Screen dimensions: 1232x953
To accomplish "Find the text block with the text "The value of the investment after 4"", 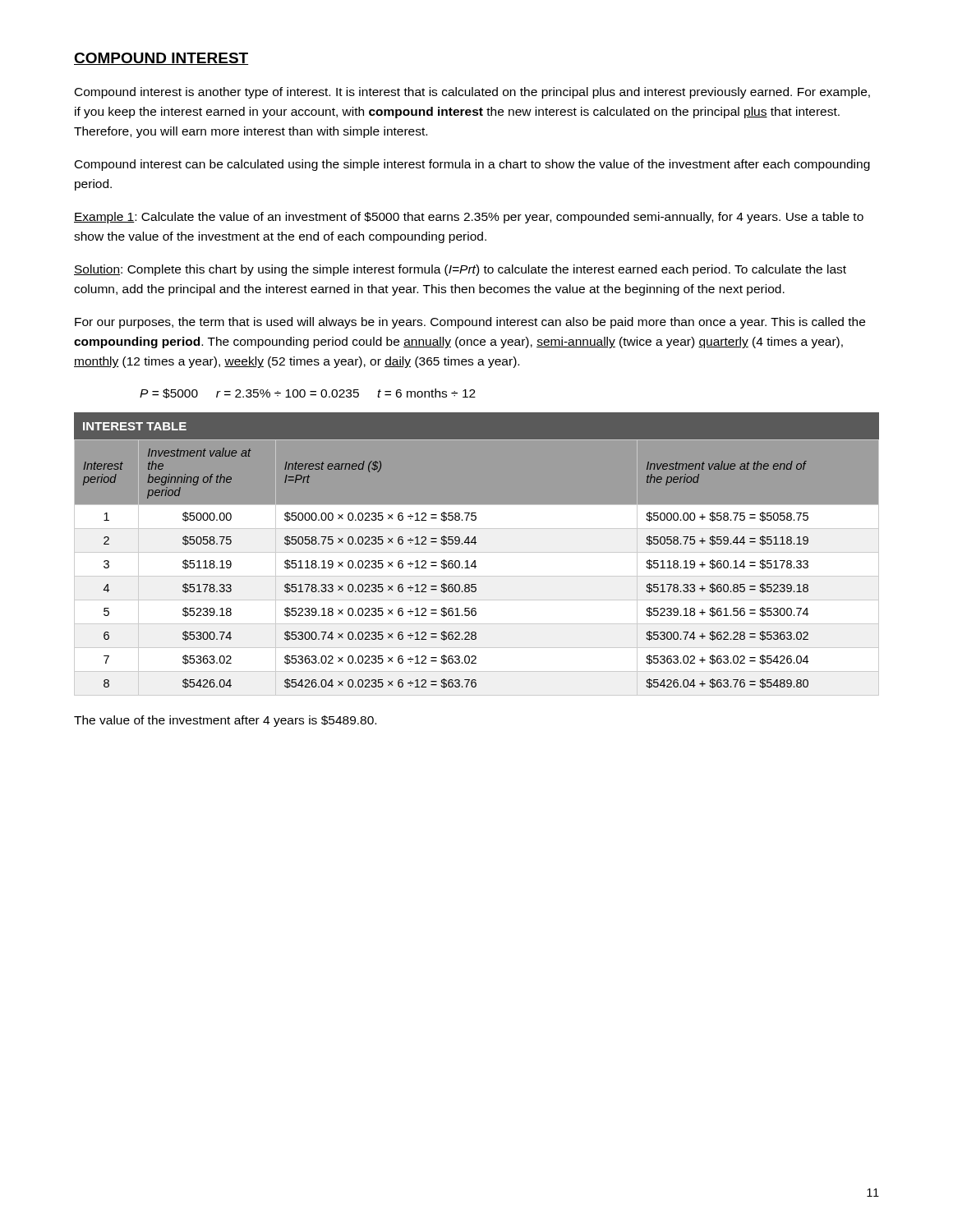I will [x=226, y=720].
